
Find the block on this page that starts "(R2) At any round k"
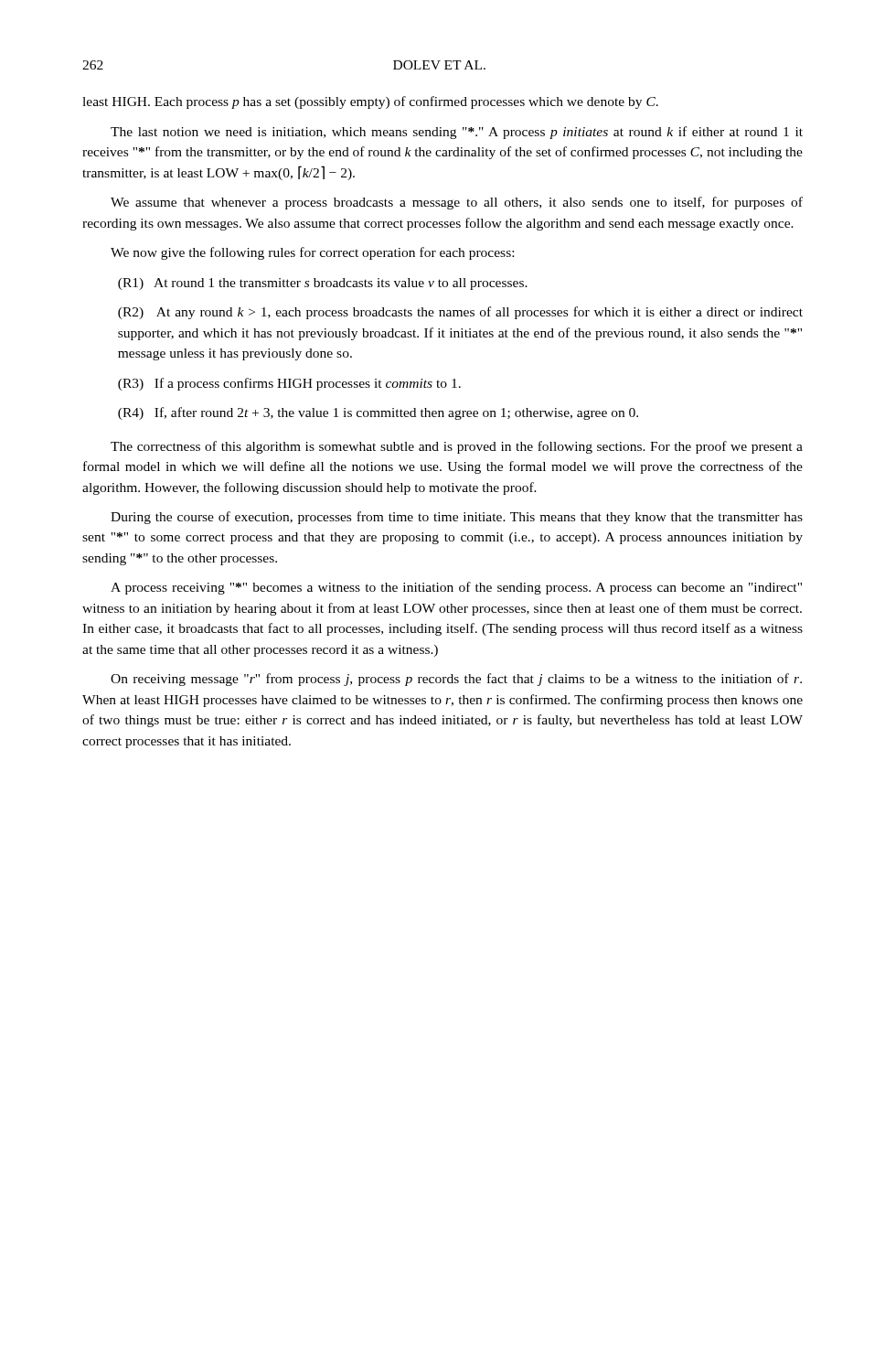[460, 332]
